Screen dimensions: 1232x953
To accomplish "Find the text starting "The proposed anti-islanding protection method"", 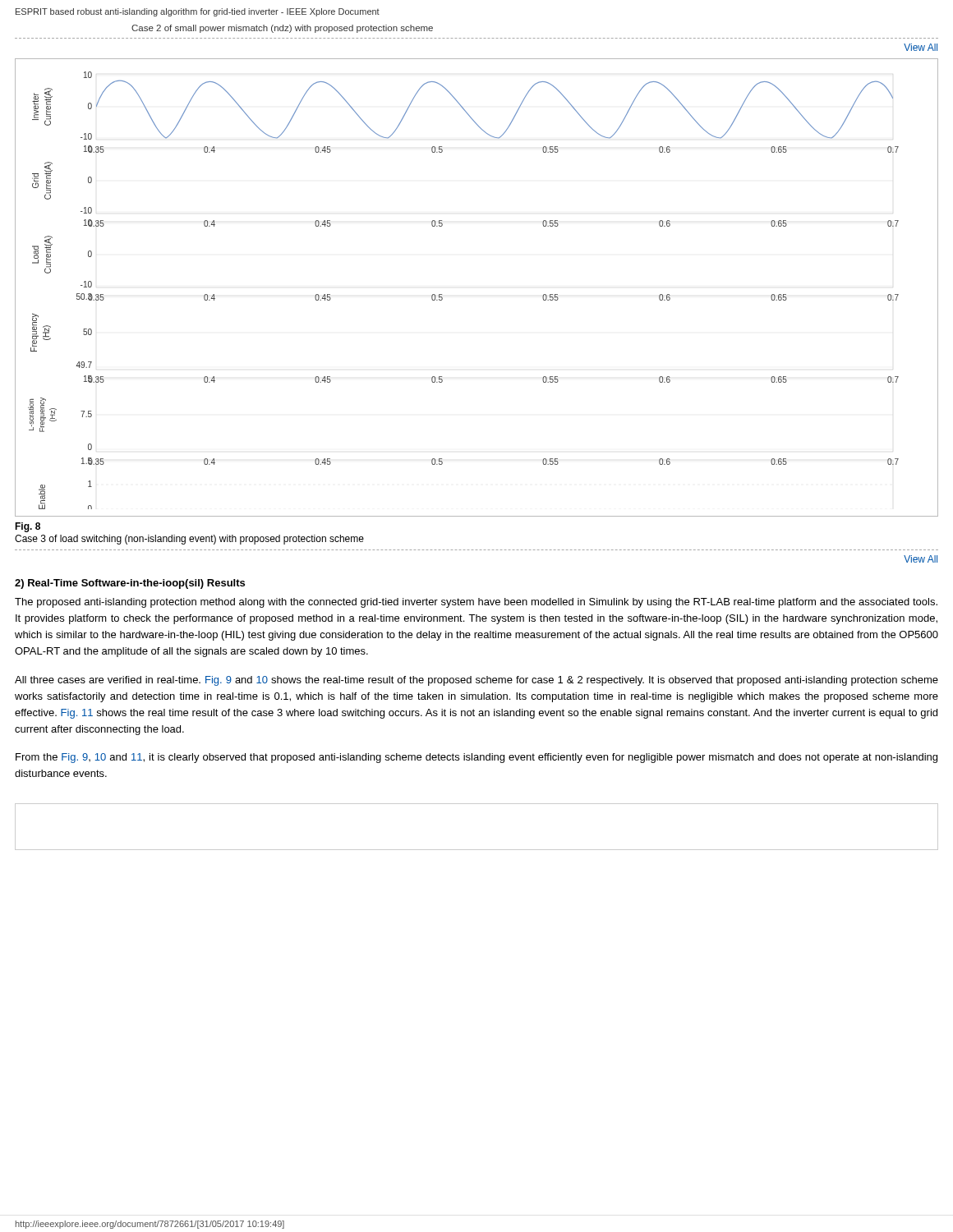I will (476, 627).
